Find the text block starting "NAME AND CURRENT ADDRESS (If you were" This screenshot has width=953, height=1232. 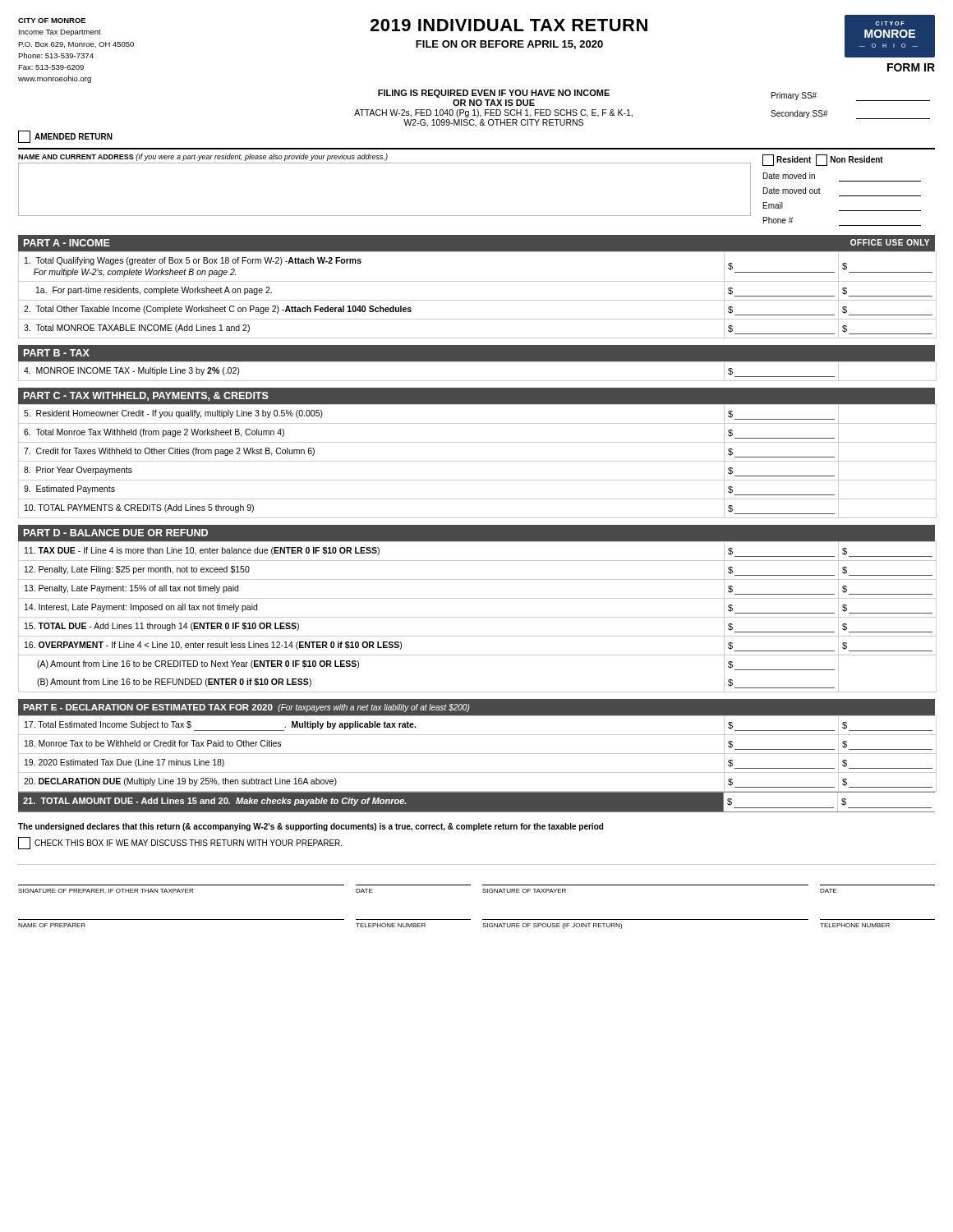(x=203, y=156)
